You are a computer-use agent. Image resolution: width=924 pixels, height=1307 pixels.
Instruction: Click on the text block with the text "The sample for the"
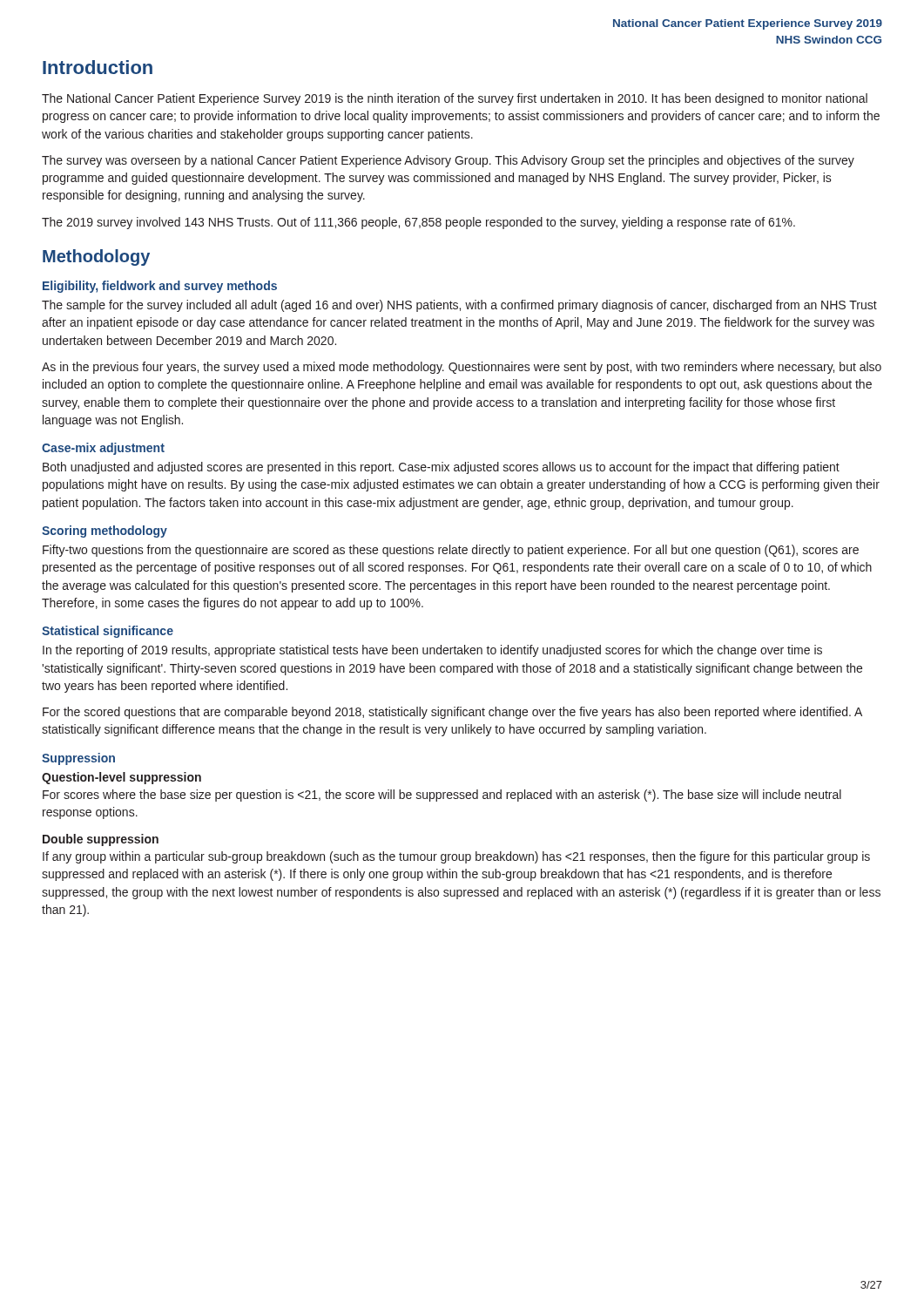pyautogui.click(x=462, y=323)
